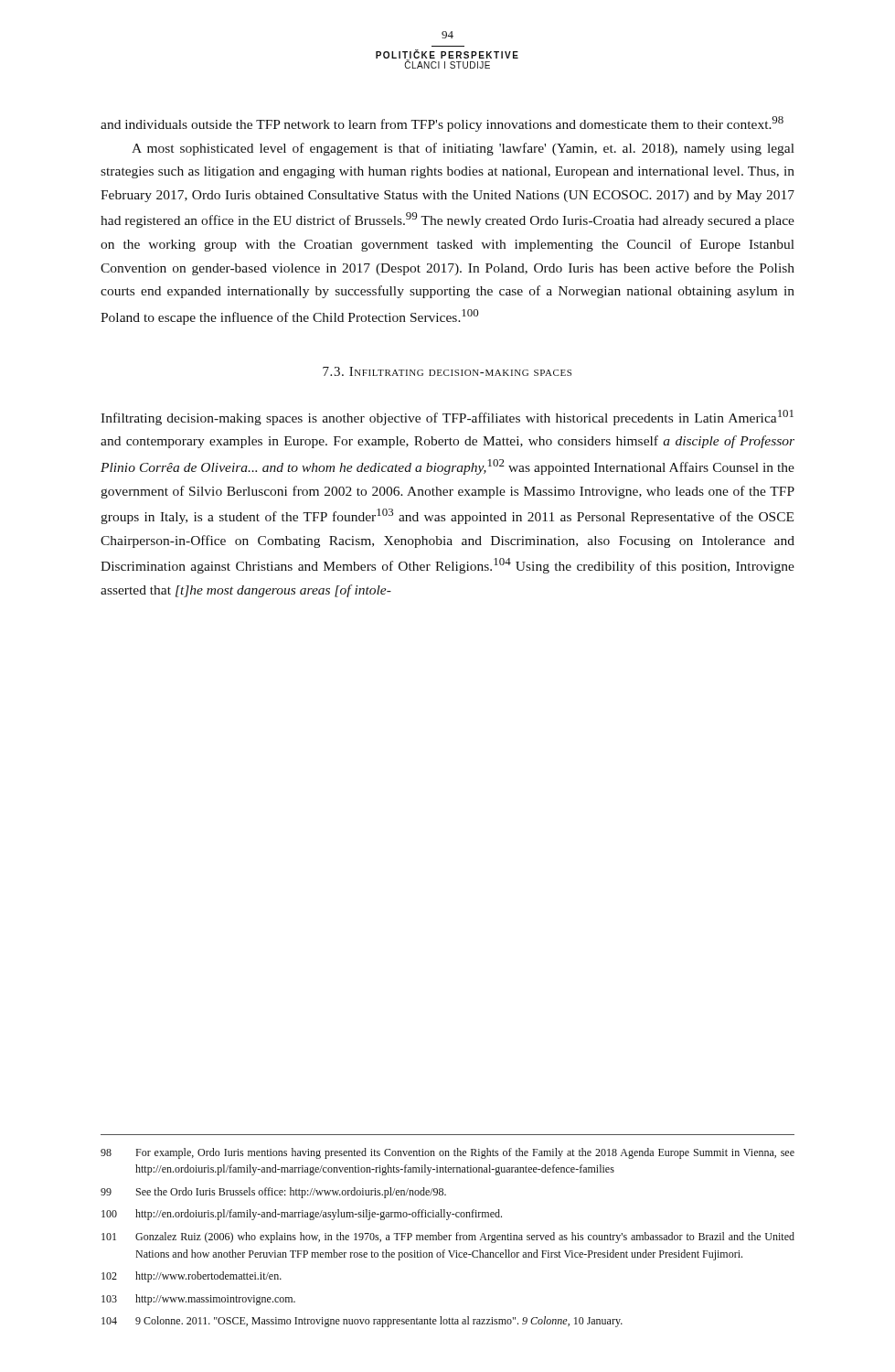895x1372 pixels.
Task: Find the text block starting "and individuals outside the TFP network to learn"
Action: 448,219
